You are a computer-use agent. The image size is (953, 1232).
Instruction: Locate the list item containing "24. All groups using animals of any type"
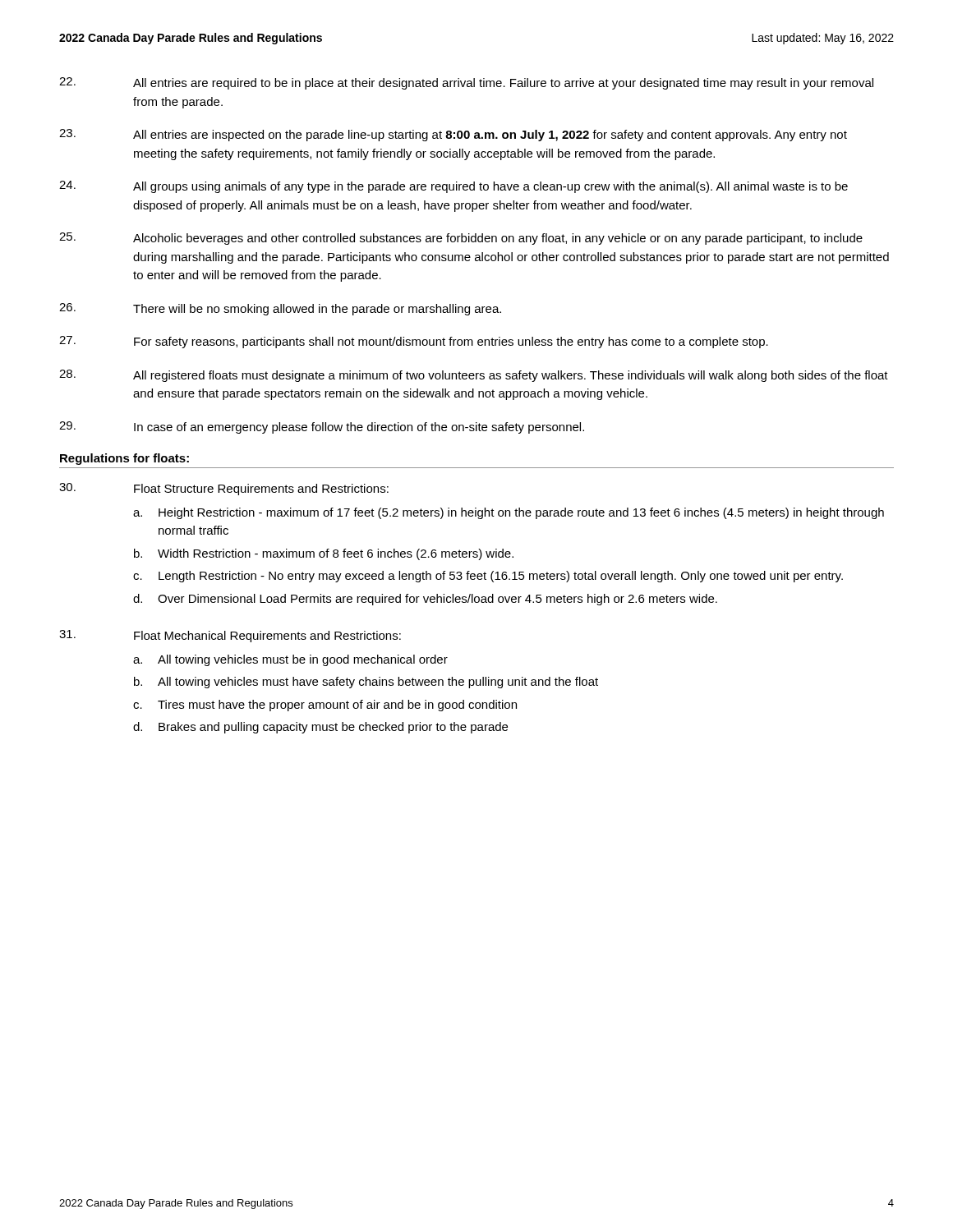point(476,196)
